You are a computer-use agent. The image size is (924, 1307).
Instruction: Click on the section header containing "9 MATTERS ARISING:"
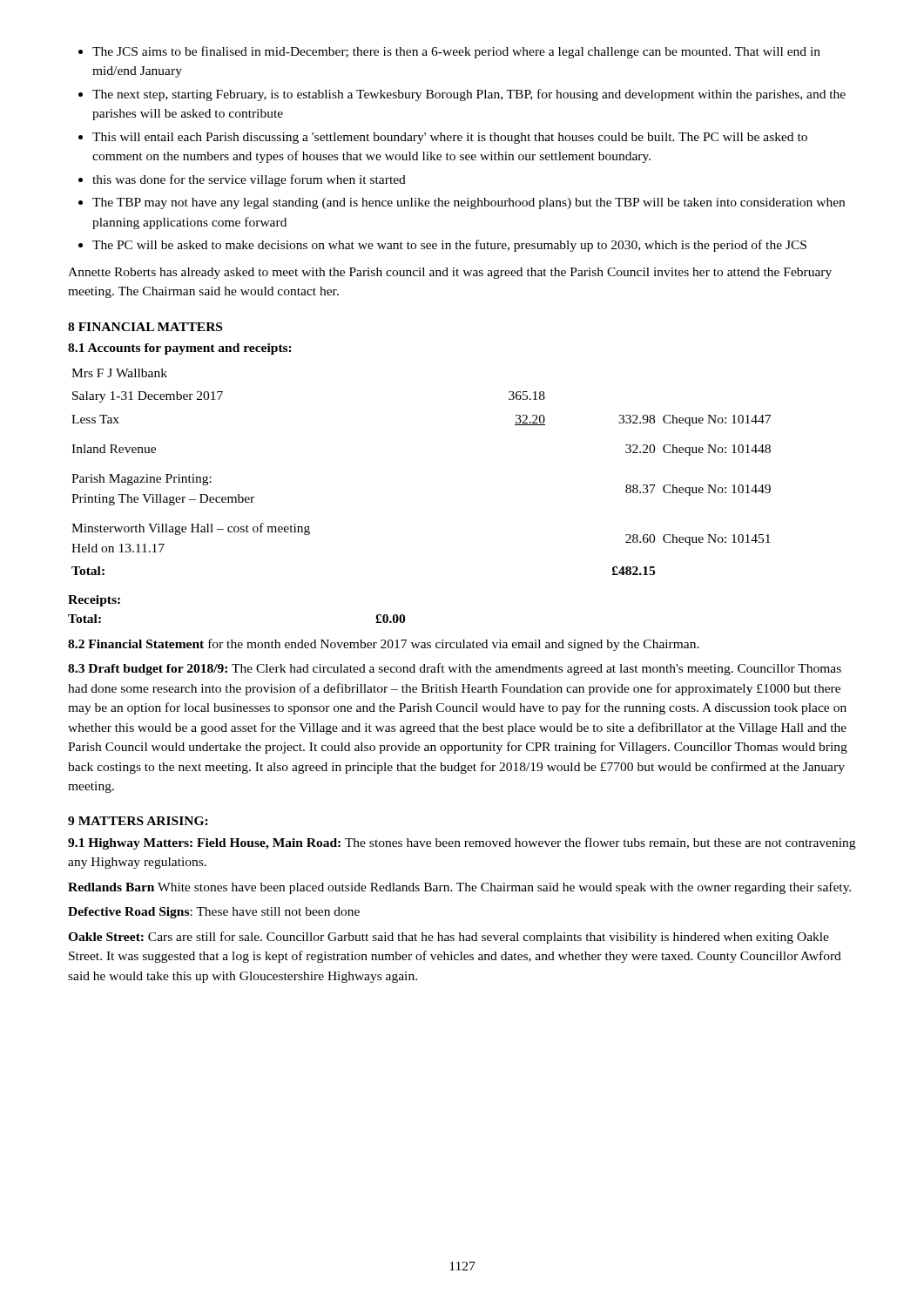click(138, 821)
